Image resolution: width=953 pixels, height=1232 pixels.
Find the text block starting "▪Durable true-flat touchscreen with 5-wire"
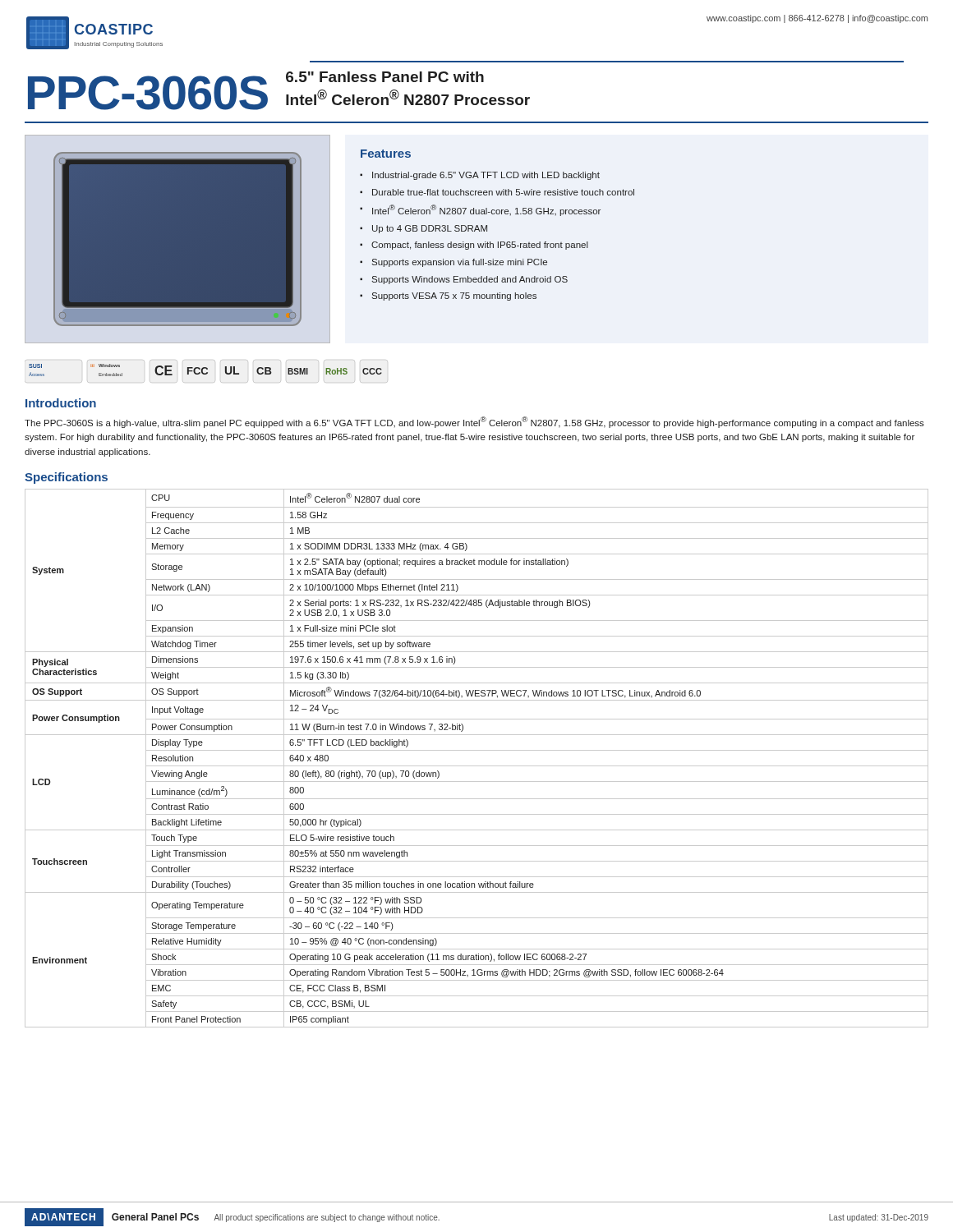coord(497,192)
